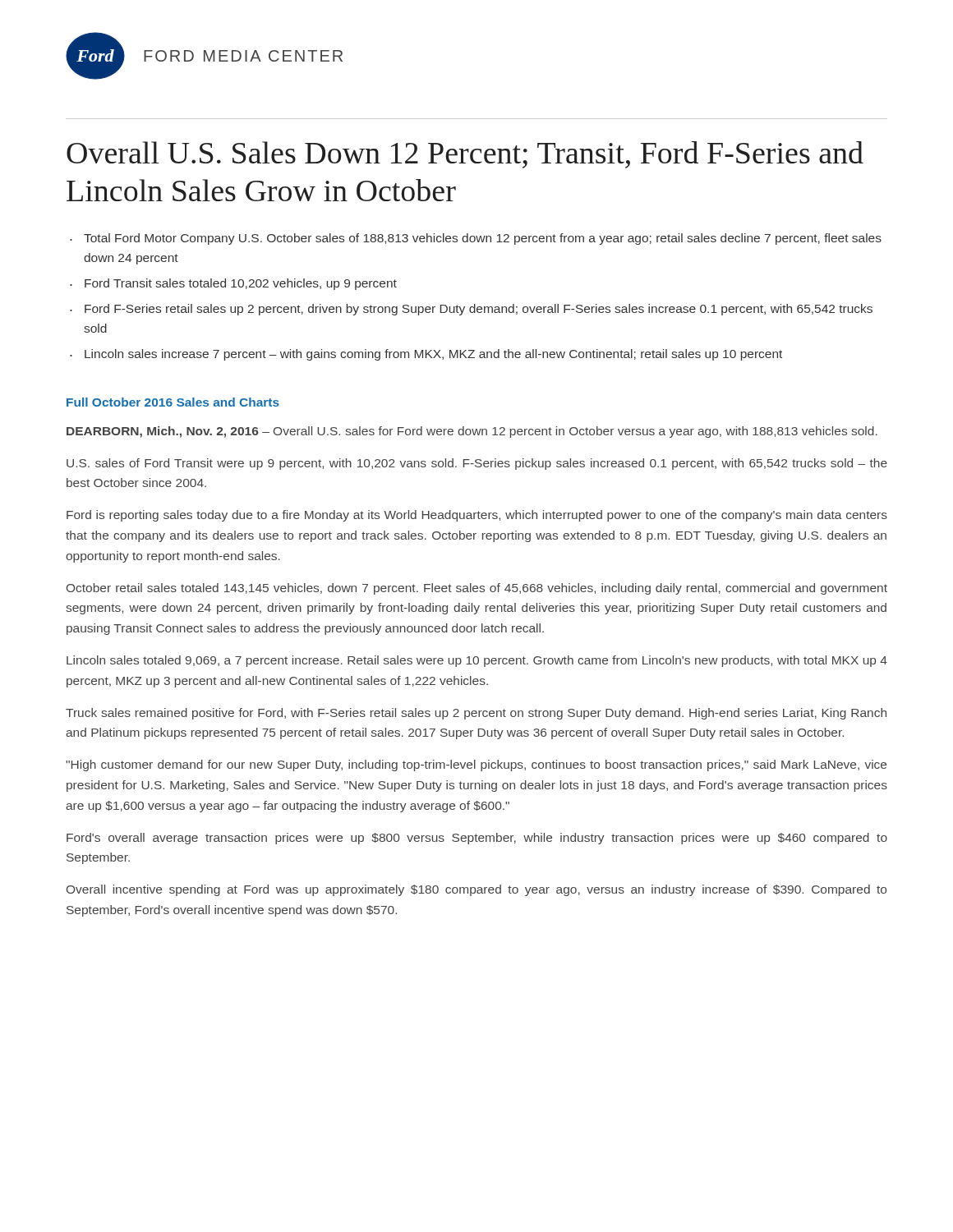
Task: Click on the text block starting "October retail sales totaled 143,145 vehicles, down"
Action: 476,608
